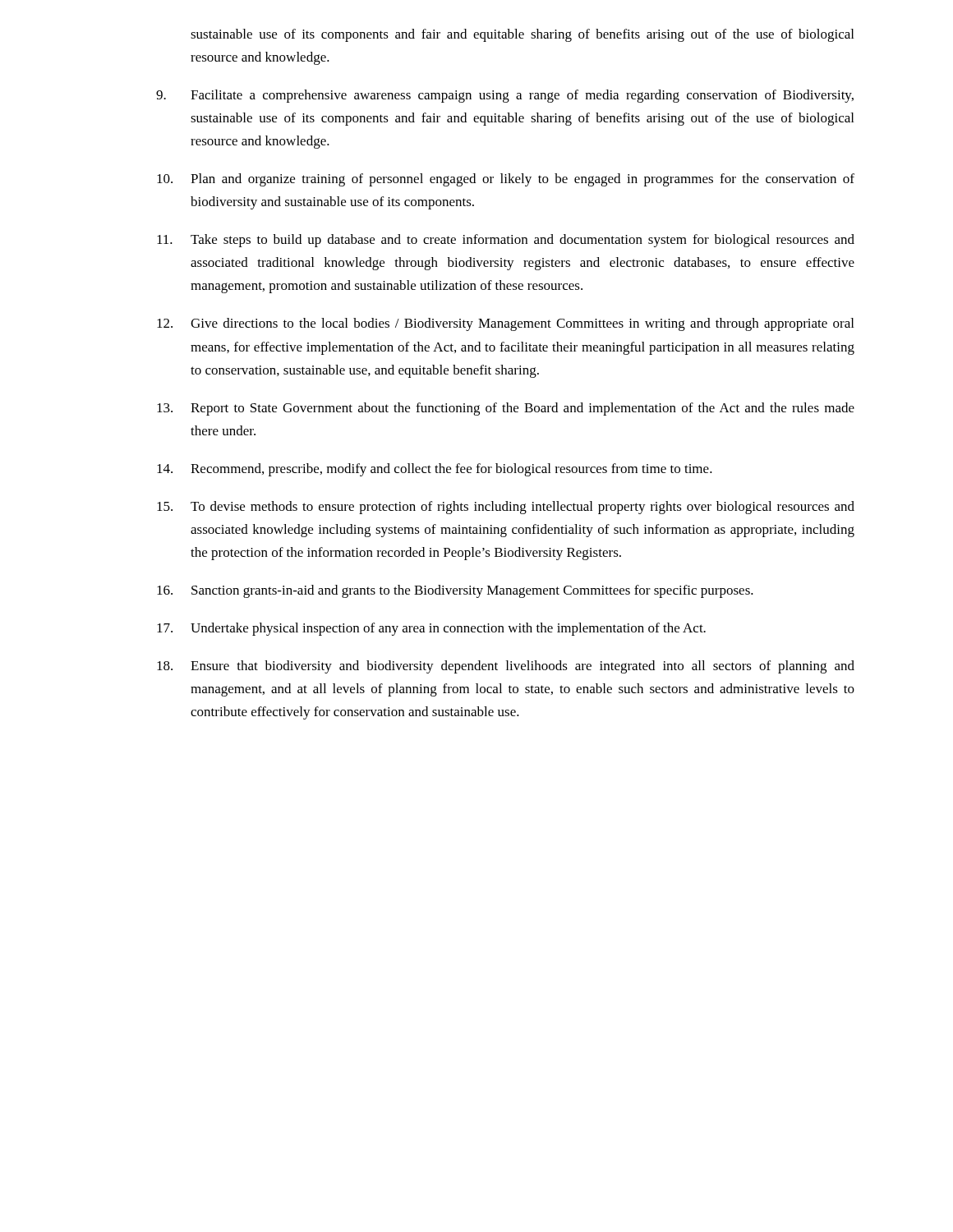
Task: Select the list item containing "11. Take steps to build up"
Action: 505,263
